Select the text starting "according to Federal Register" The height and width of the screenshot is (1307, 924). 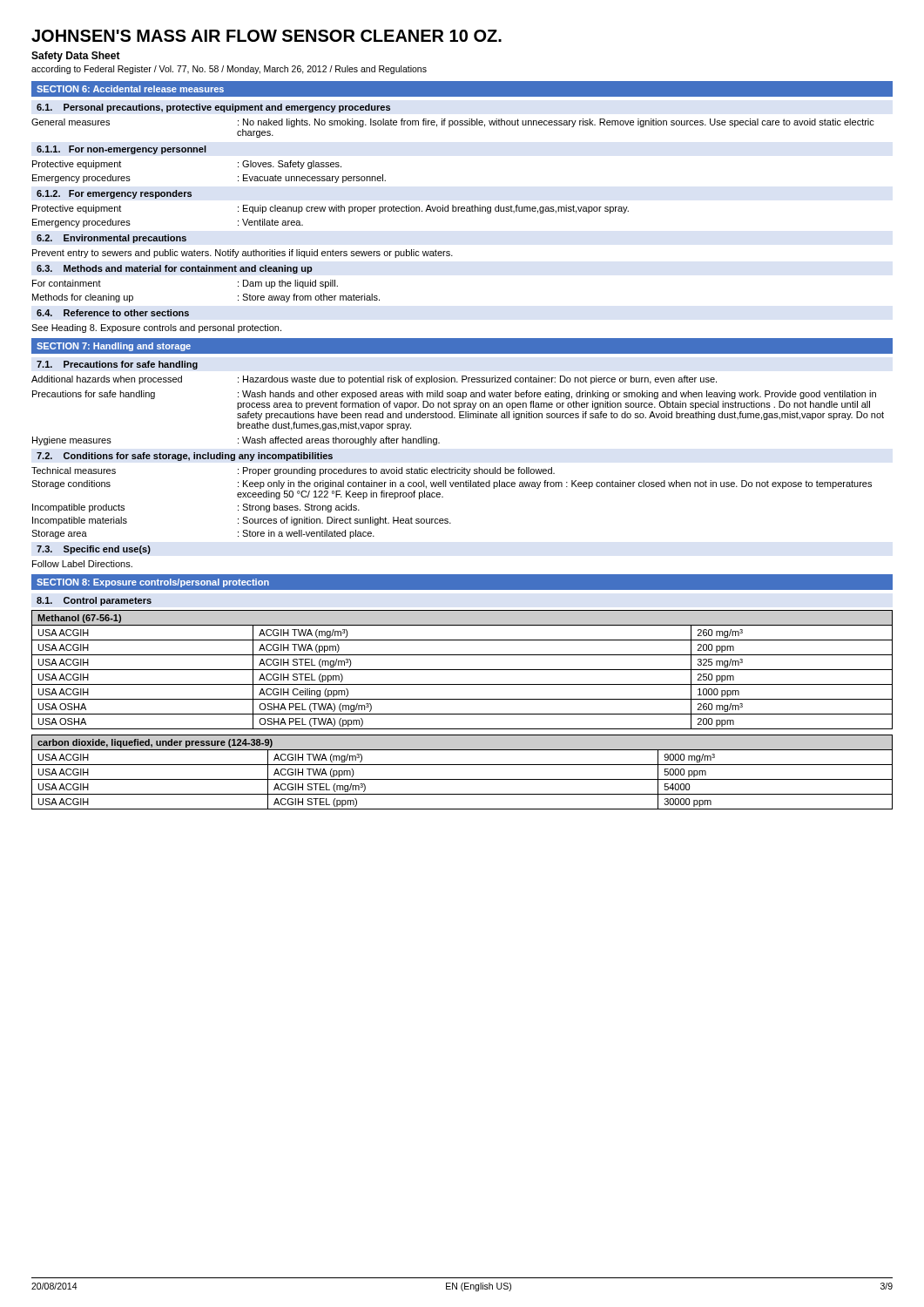(229, 69)
